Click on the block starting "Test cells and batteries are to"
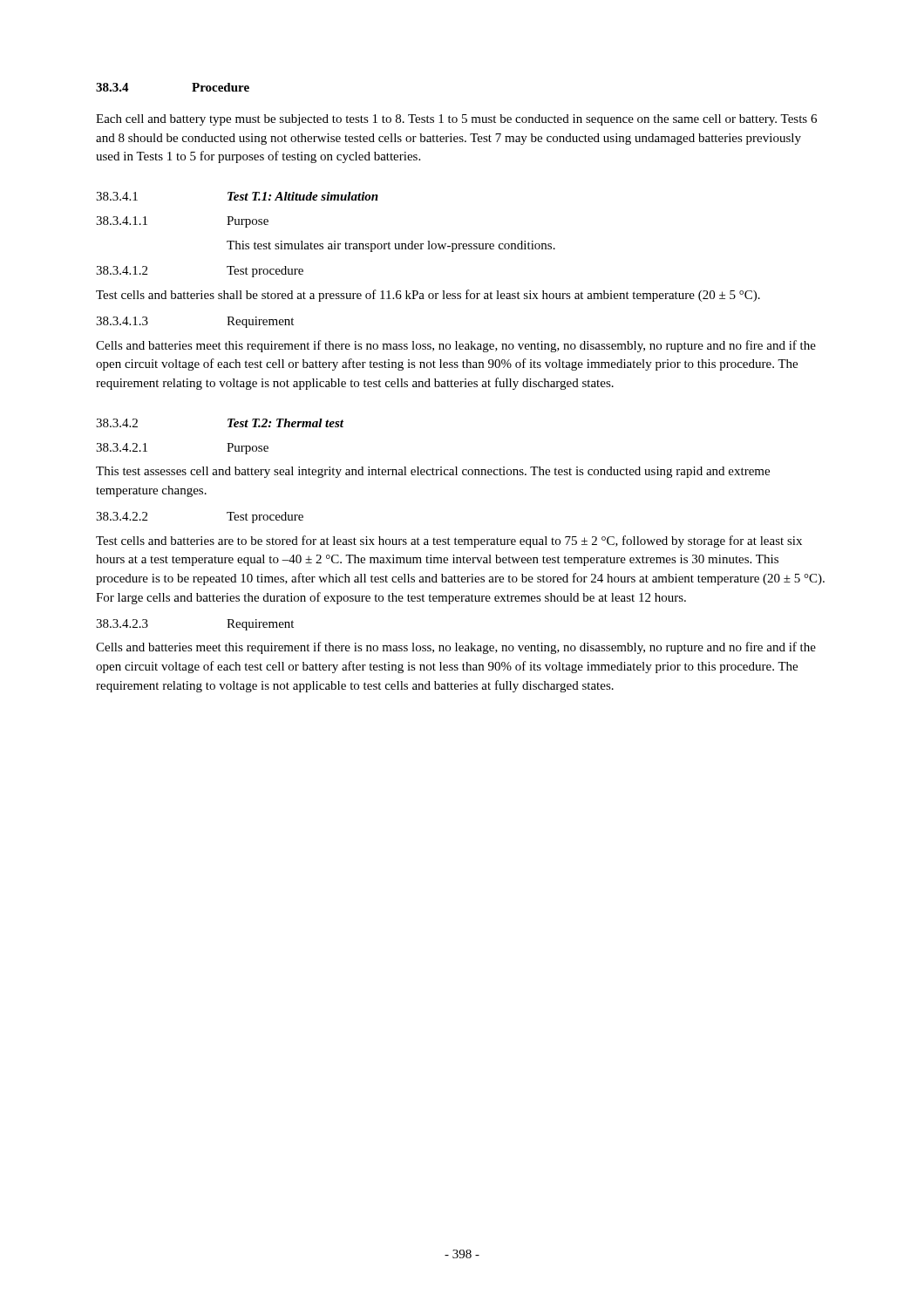 [x=461, y=569]
